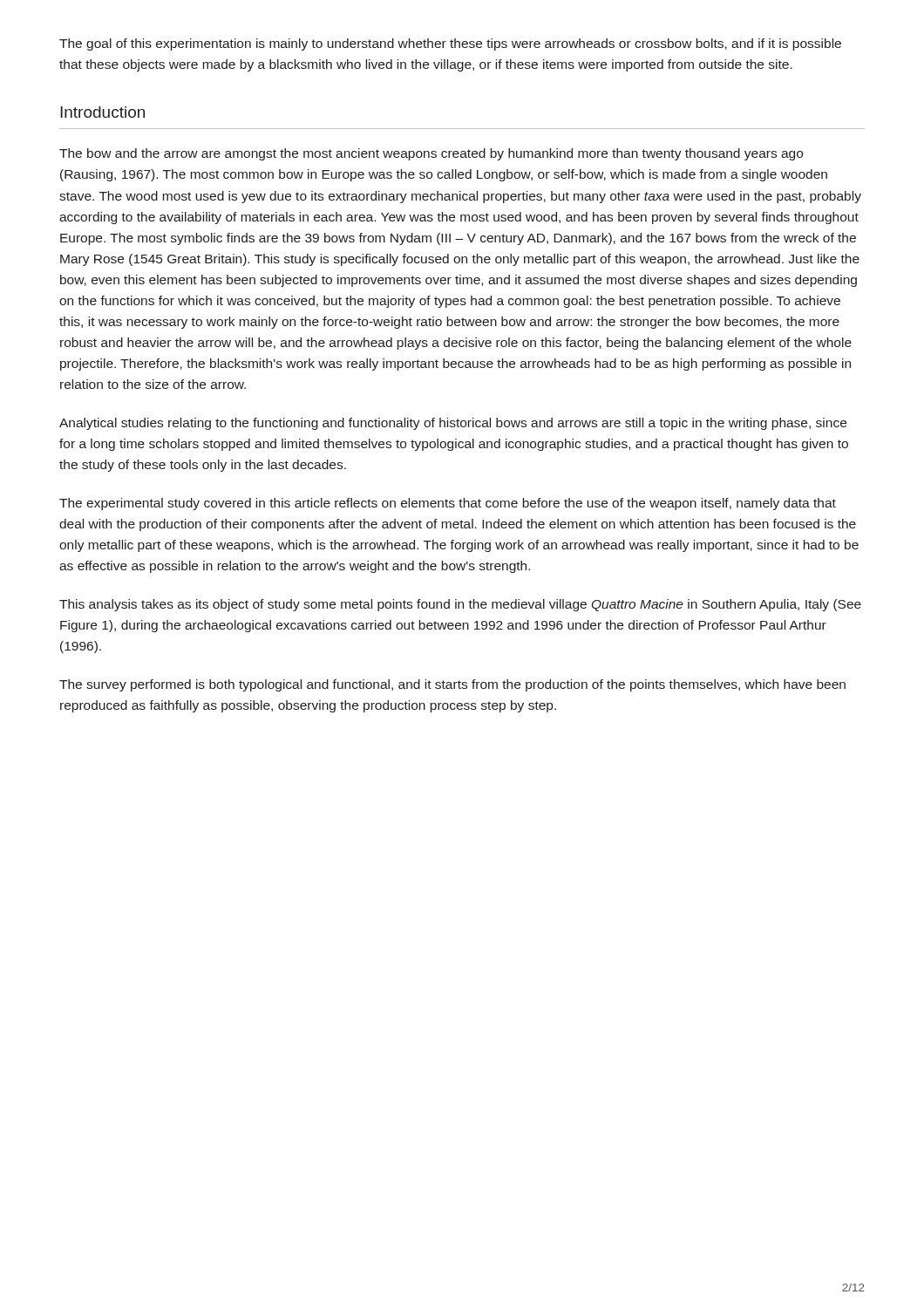This screenshot has width=924, height=1308.
Task: Click on the text block that reads "The experimental study"
Action: 462,534
